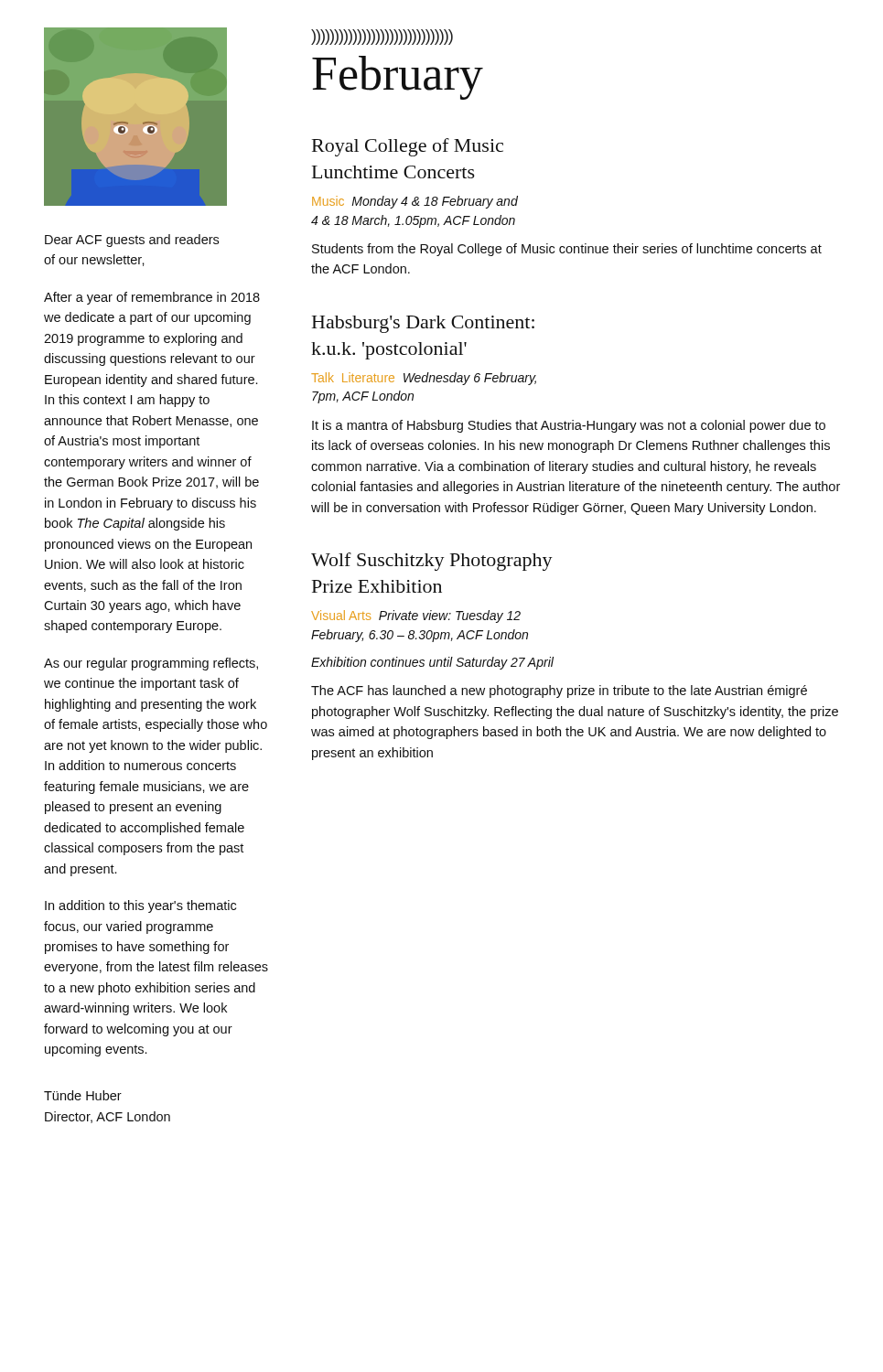Where is the passage that starts "Visual Arts Private view: Tuesday 12February,"?
This screenshot has width=883, height=1372.
[x=420, y=625]
